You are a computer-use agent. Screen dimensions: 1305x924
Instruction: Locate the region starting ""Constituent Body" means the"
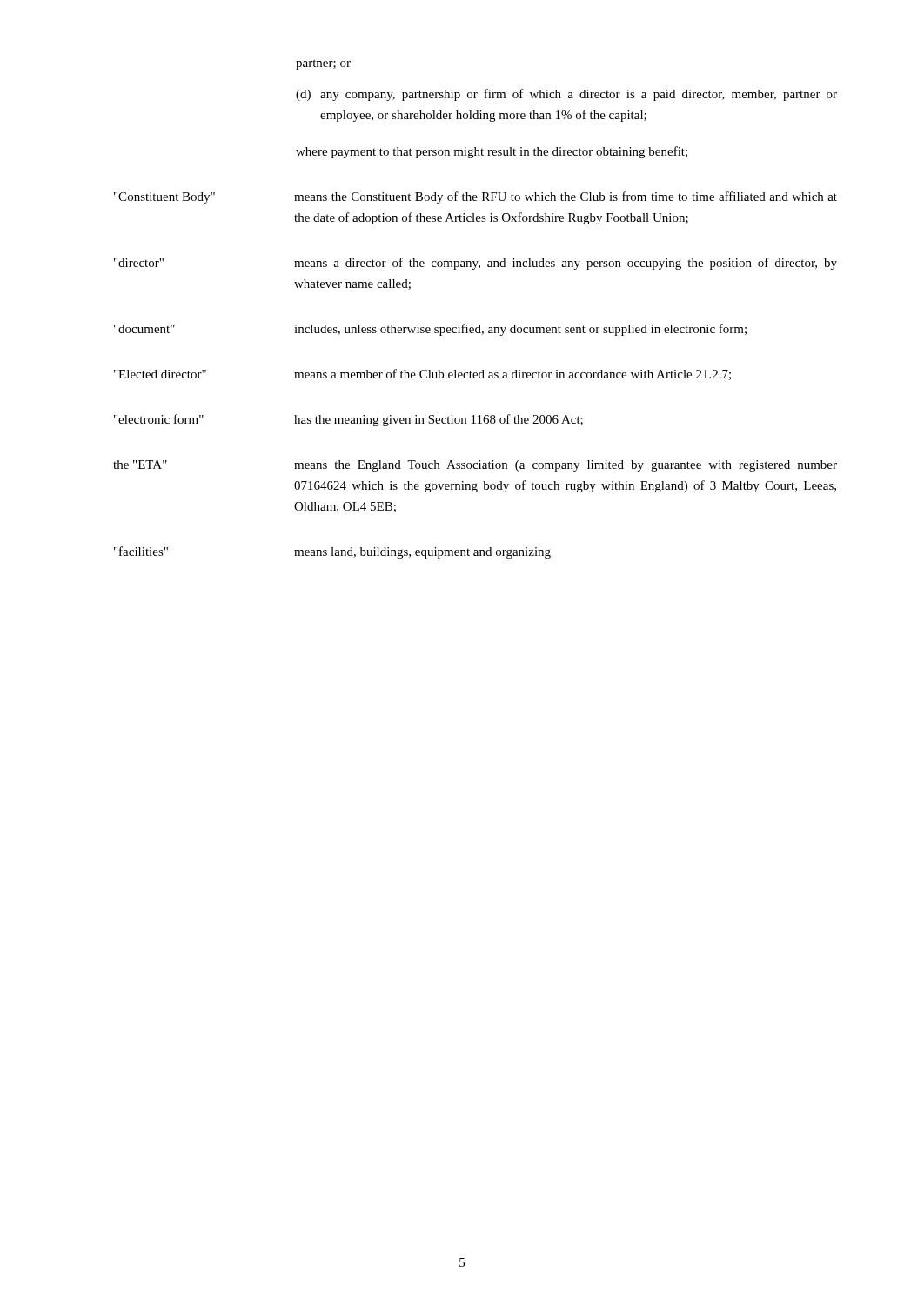475,207
